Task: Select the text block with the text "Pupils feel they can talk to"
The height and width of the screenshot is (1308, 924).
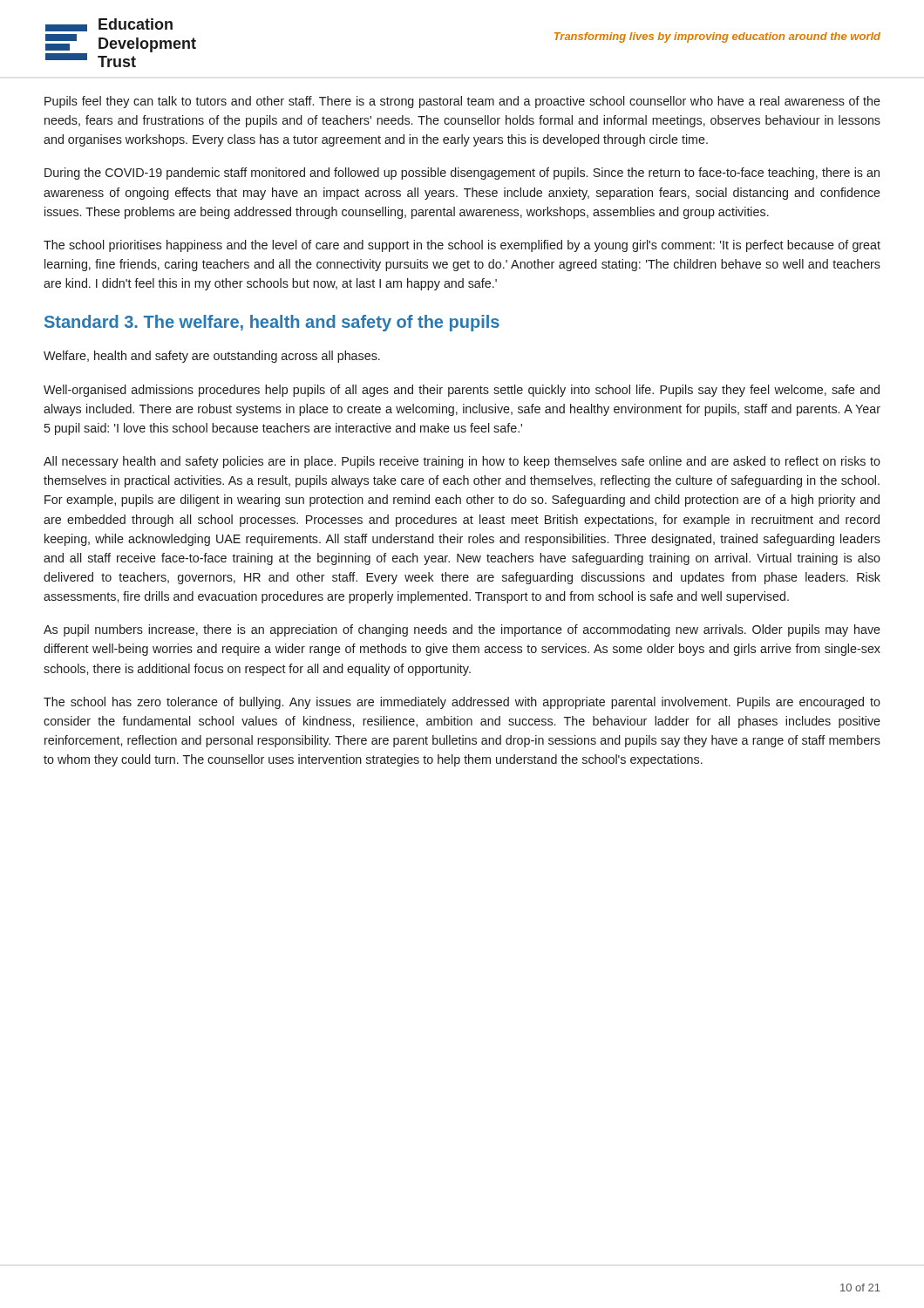Action: [x=462, y=120]
